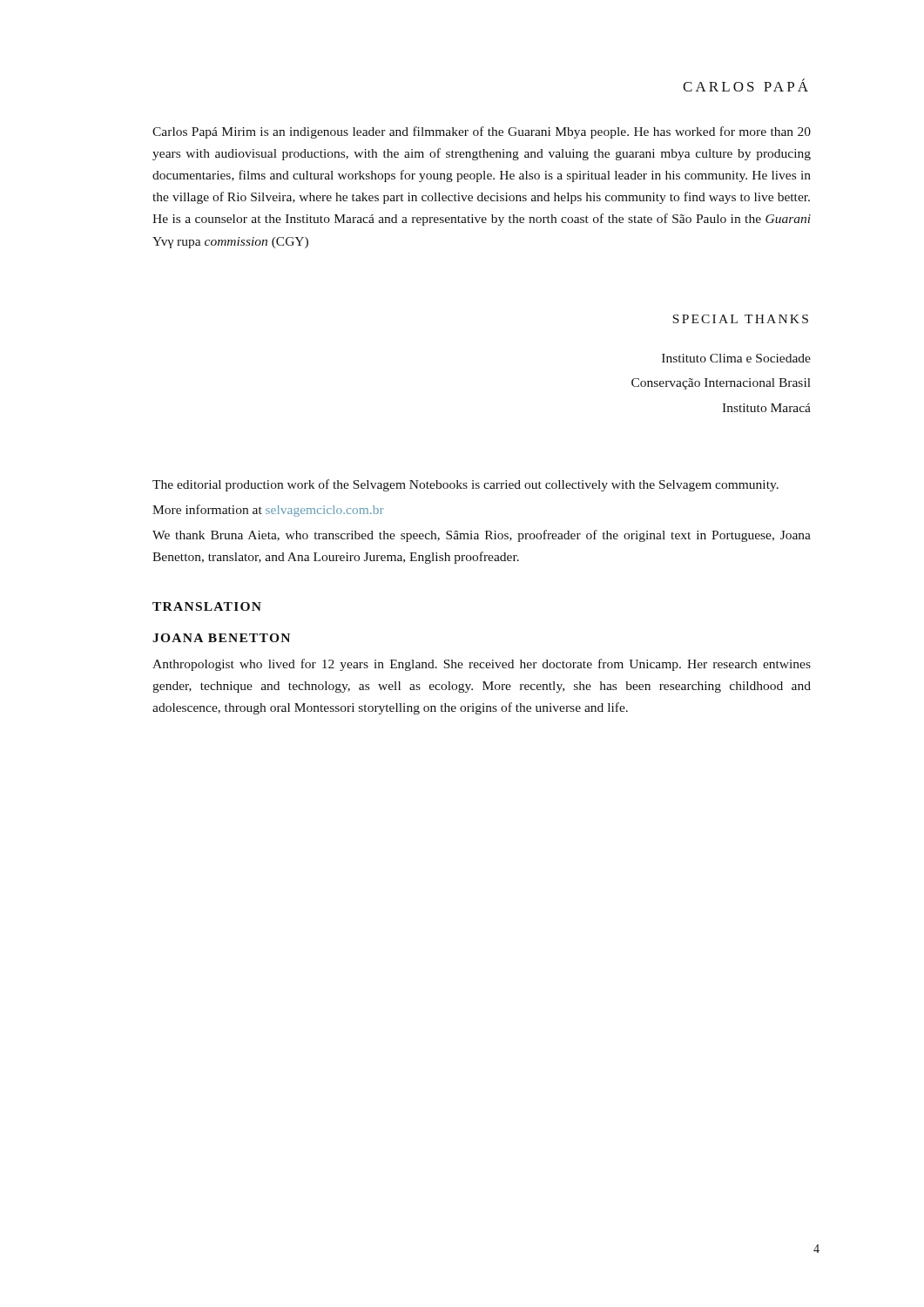Locate the text "Joana Benetton"
Screen dimensions: 1307x924
coord(221,638)
